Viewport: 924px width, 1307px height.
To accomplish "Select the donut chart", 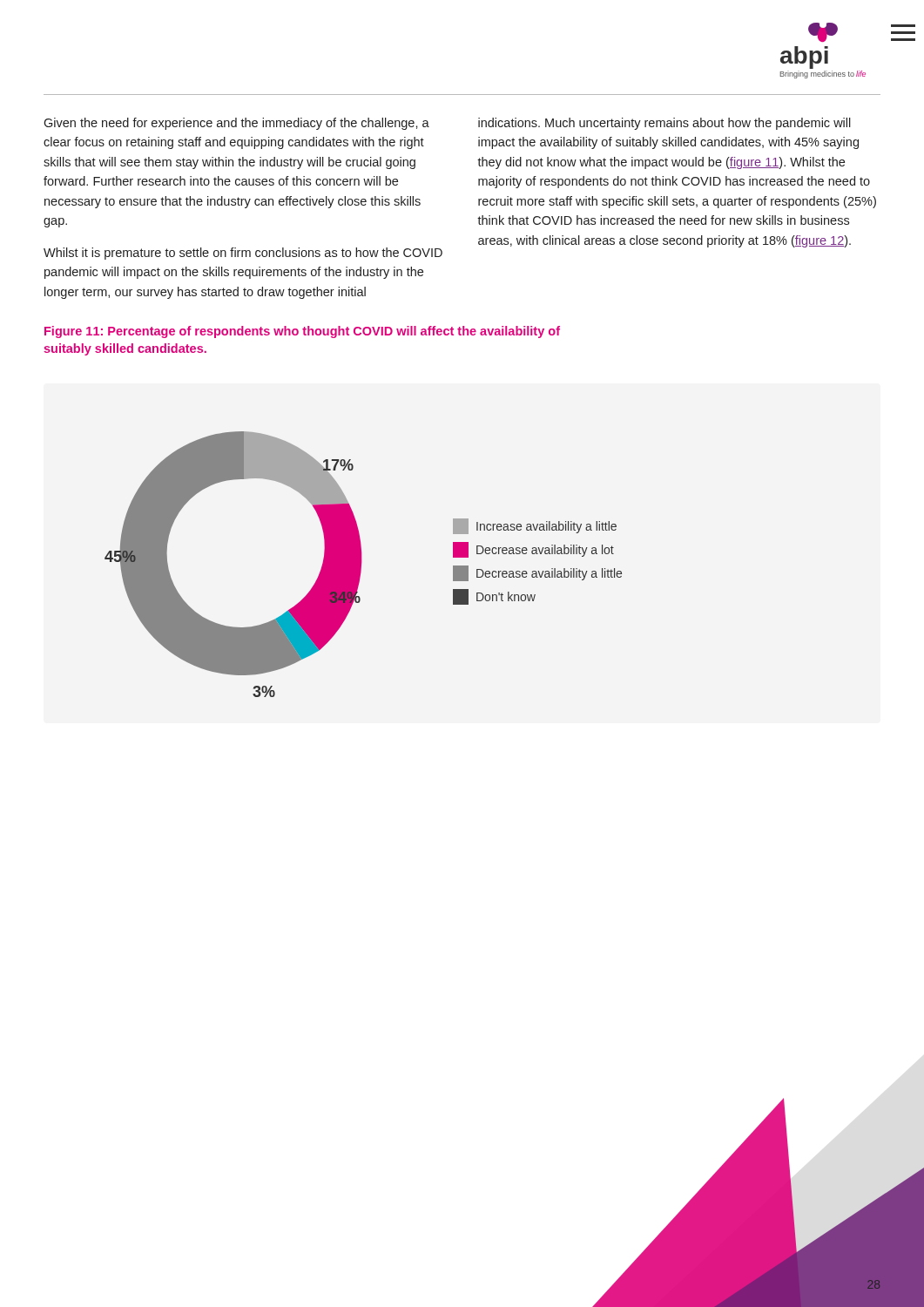I will pyautogui.click(x=462, y=553).
